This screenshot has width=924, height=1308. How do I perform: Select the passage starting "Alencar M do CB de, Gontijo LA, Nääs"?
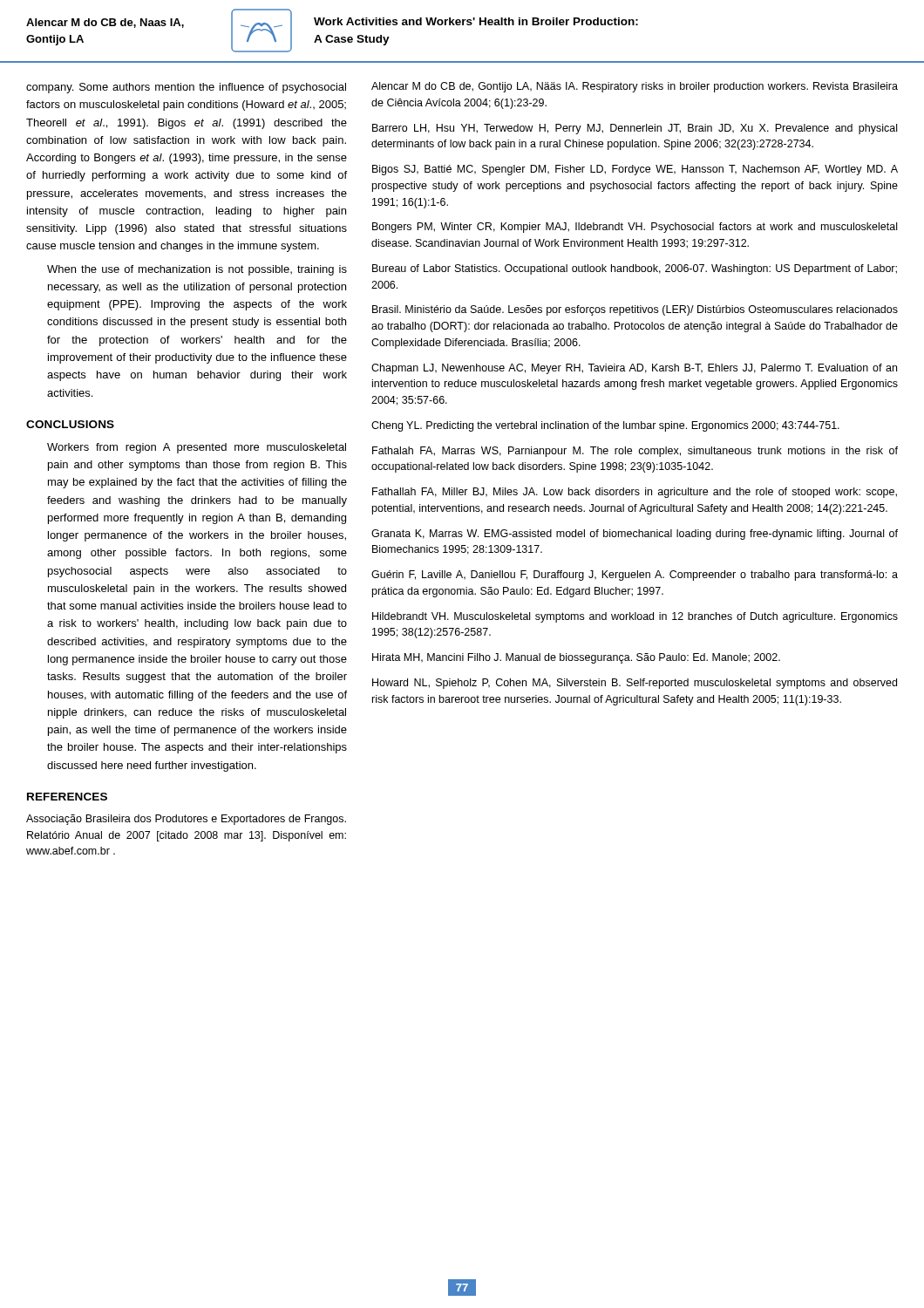click(635, 95)
